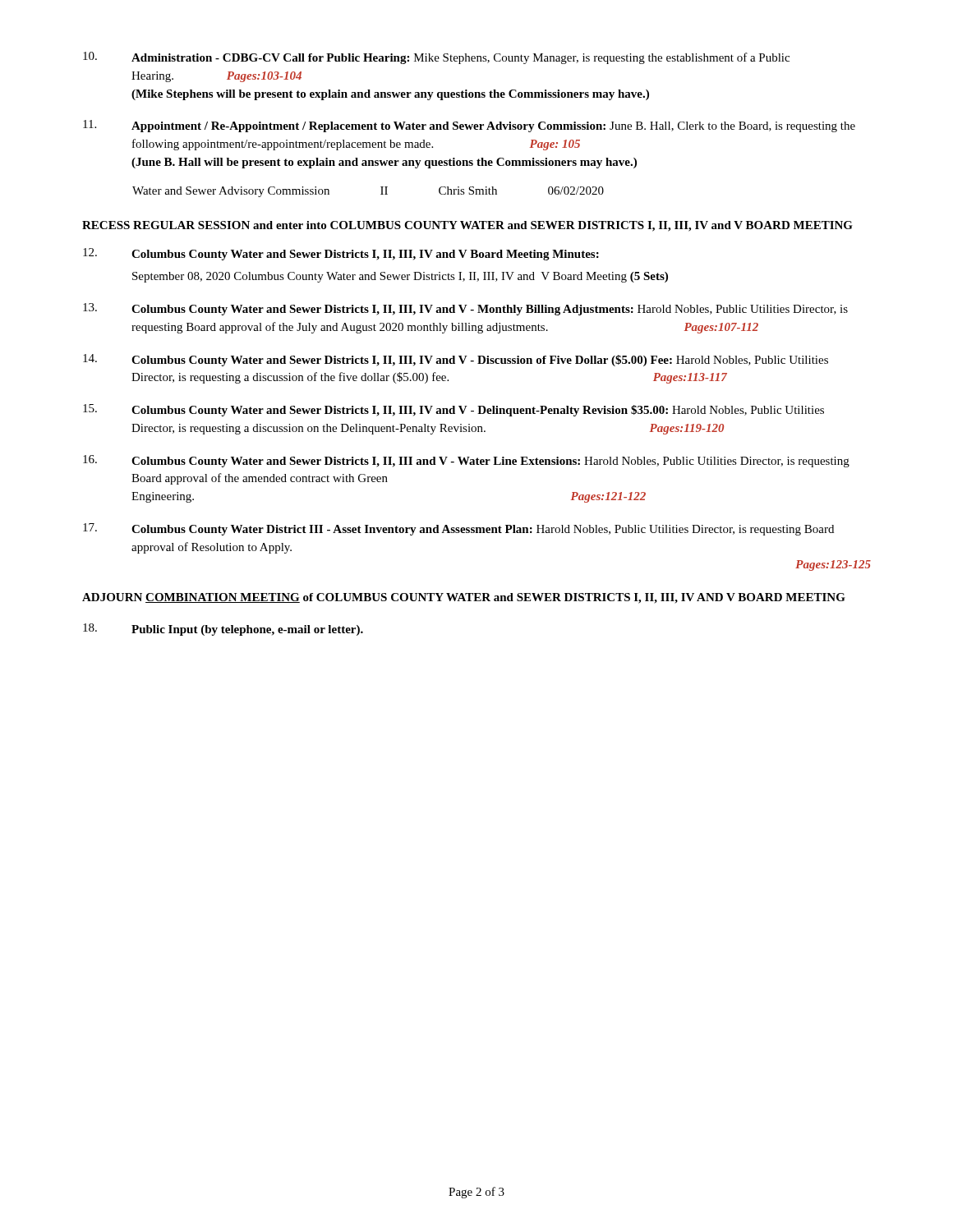Click on the table containing "Water and Sewer Advisory Commission"
The height and width of the screenshot is (1232, 953).
coord(501,191)
